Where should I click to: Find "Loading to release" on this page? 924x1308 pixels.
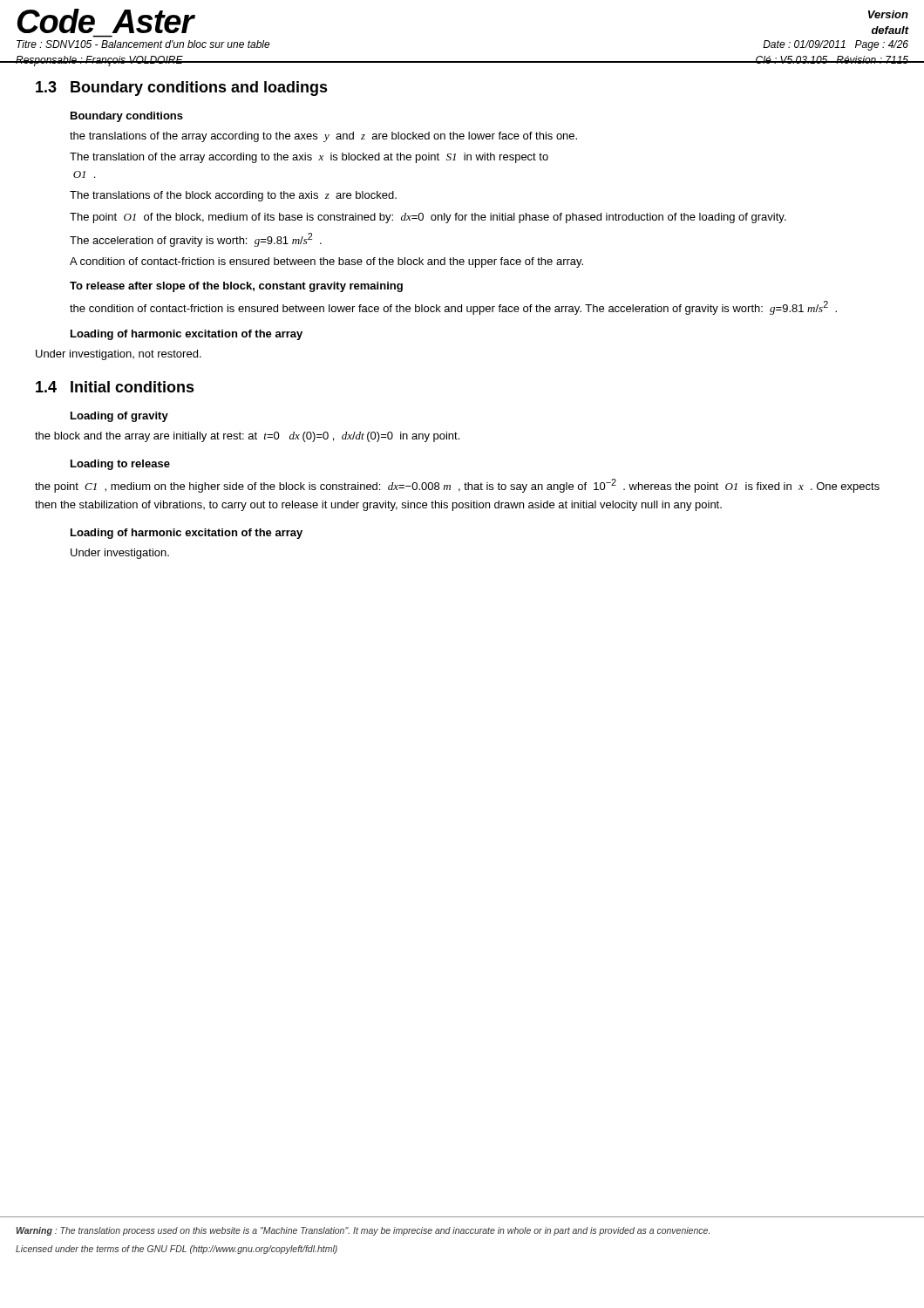coord(120,464)
